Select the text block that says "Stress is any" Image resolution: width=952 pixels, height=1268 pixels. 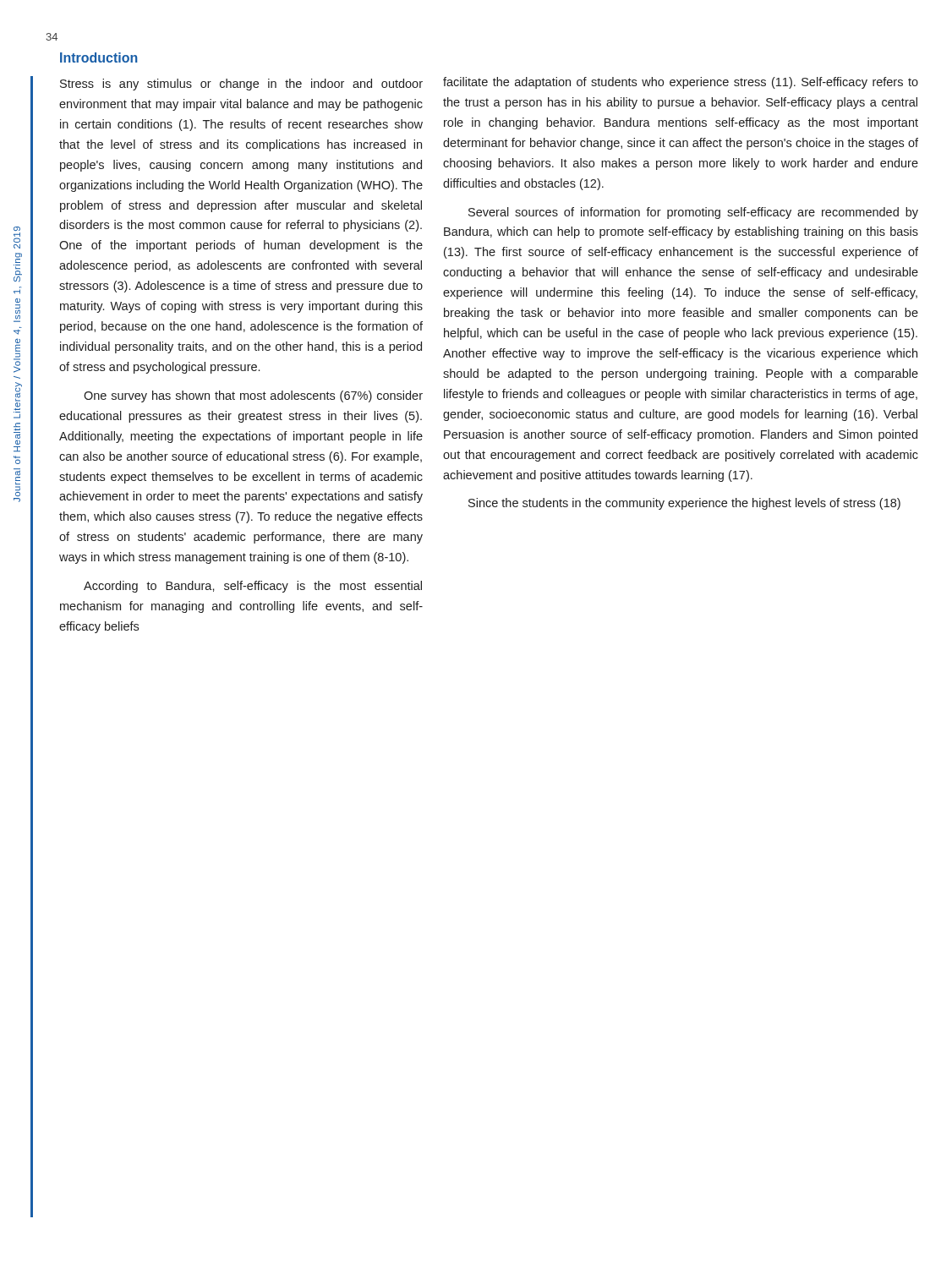pyautogui.click(x=241, y=225)
